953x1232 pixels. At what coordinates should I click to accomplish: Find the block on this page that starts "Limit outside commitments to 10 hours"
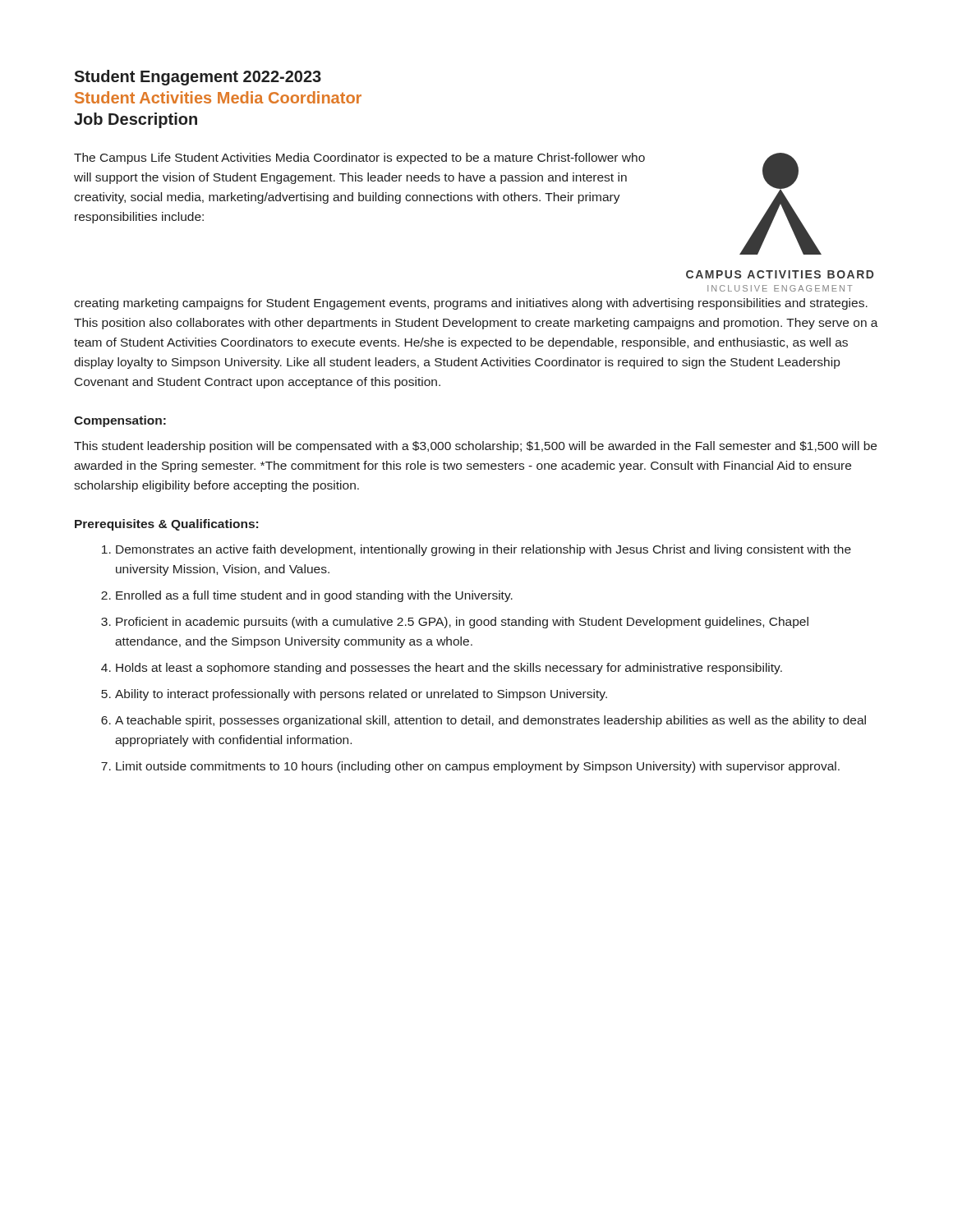coord(478,766)
